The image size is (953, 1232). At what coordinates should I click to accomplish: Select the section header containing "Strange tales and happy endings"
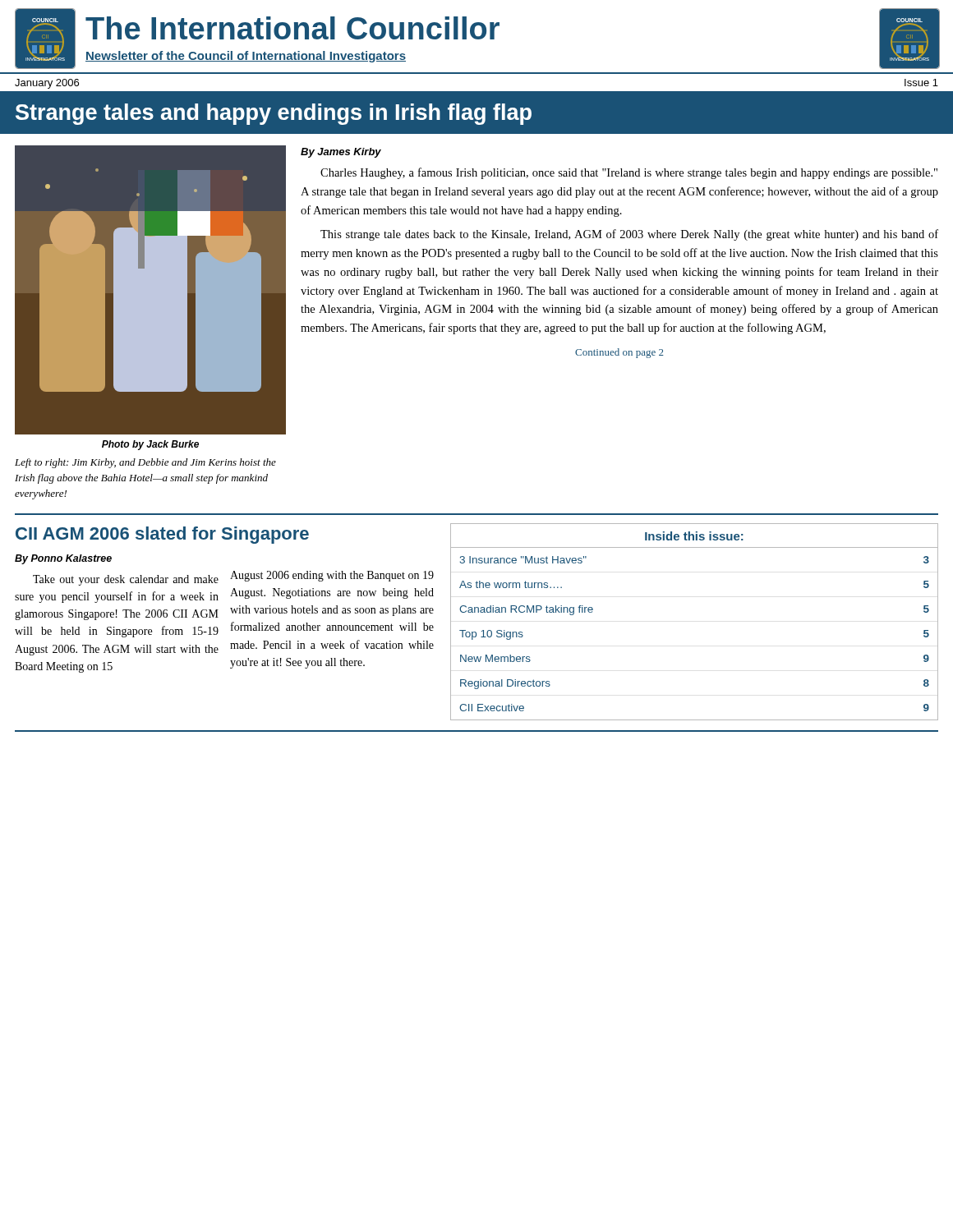[274, 112]
